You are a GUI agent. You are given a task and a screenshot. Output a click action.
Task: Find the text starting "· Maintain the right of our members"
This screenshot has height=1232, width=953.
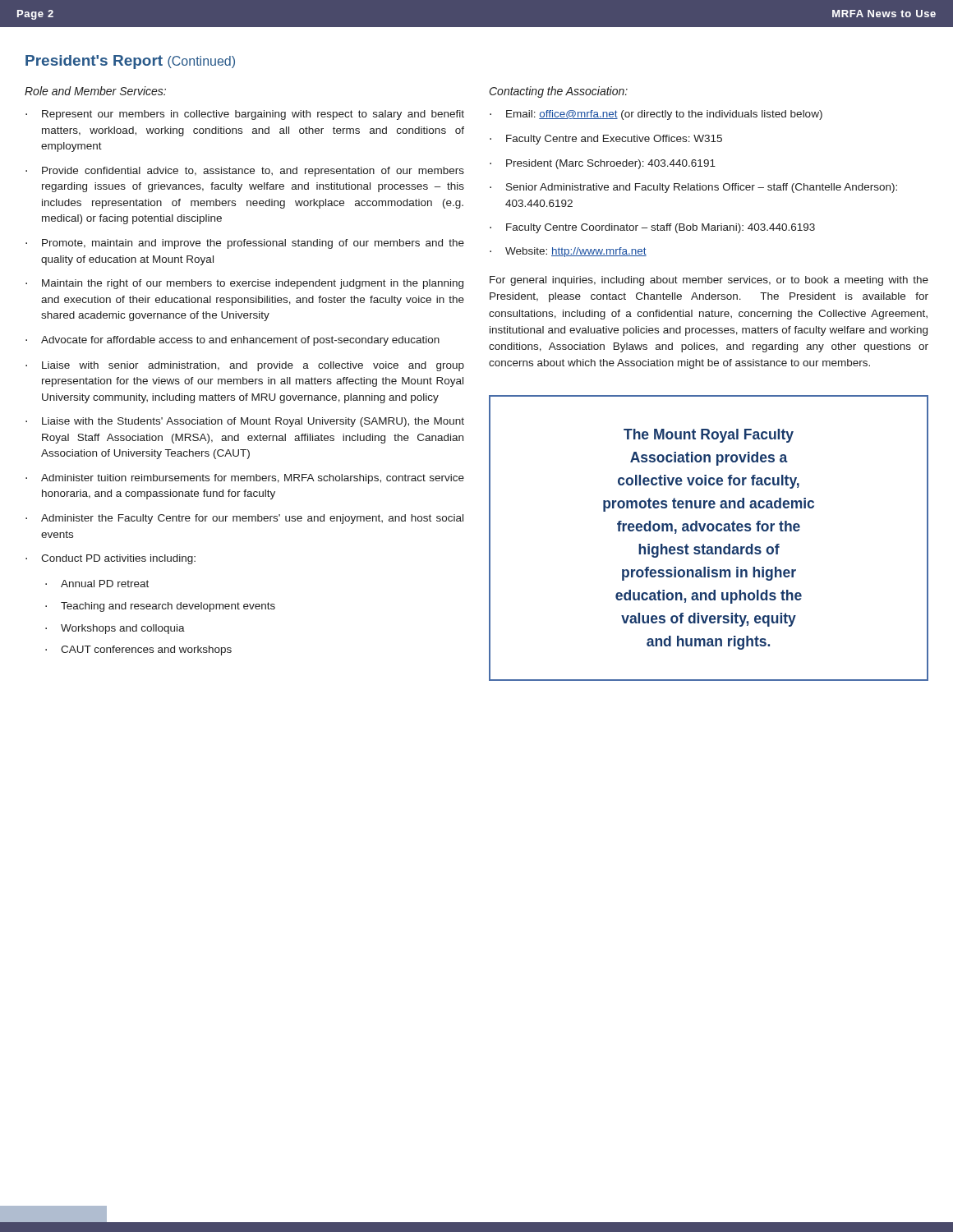pyautogui.click(x=244, y=299)
